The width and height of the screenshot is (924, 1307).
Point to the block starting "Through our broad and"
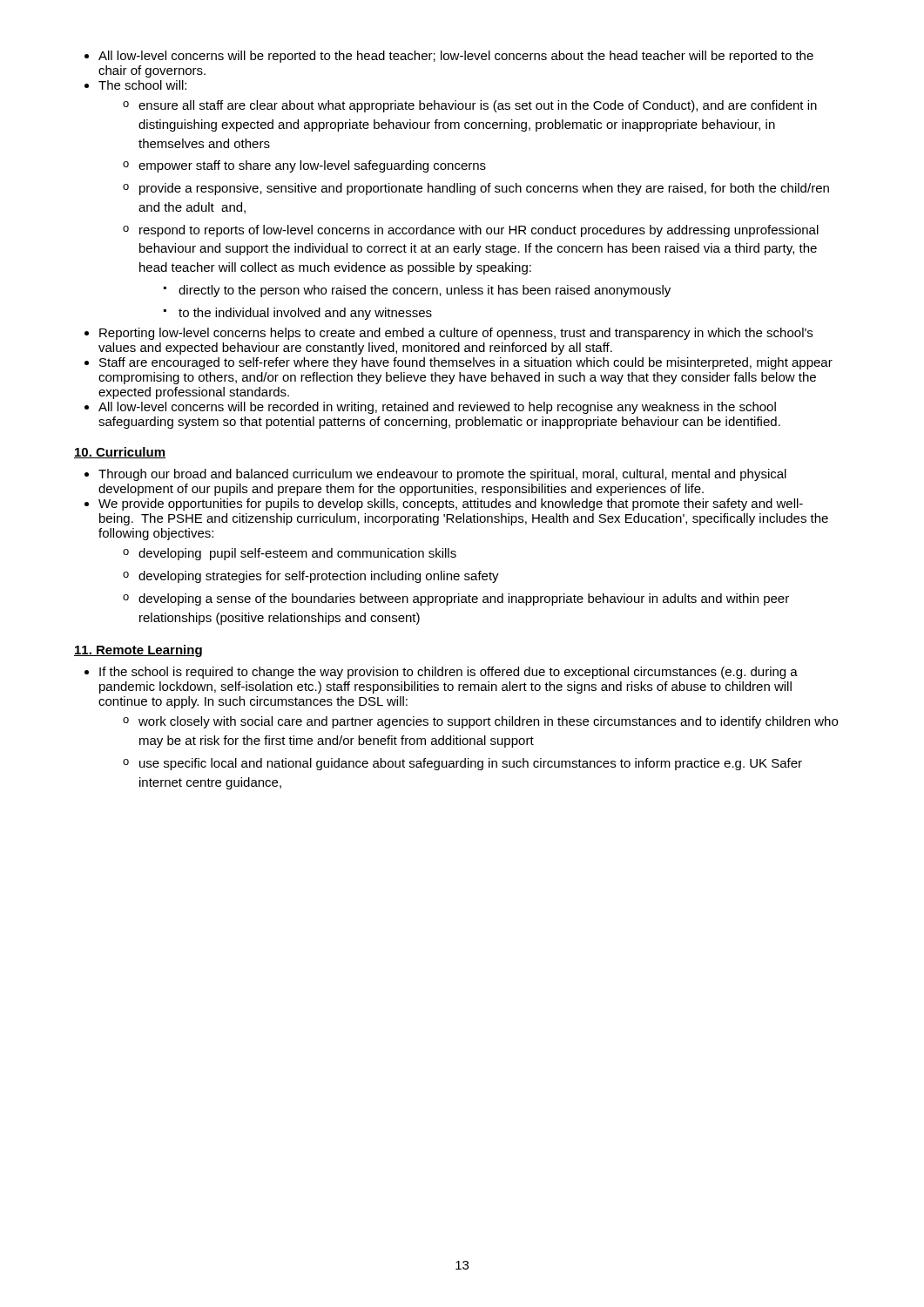pyautogui.click(x=470, y=481)
